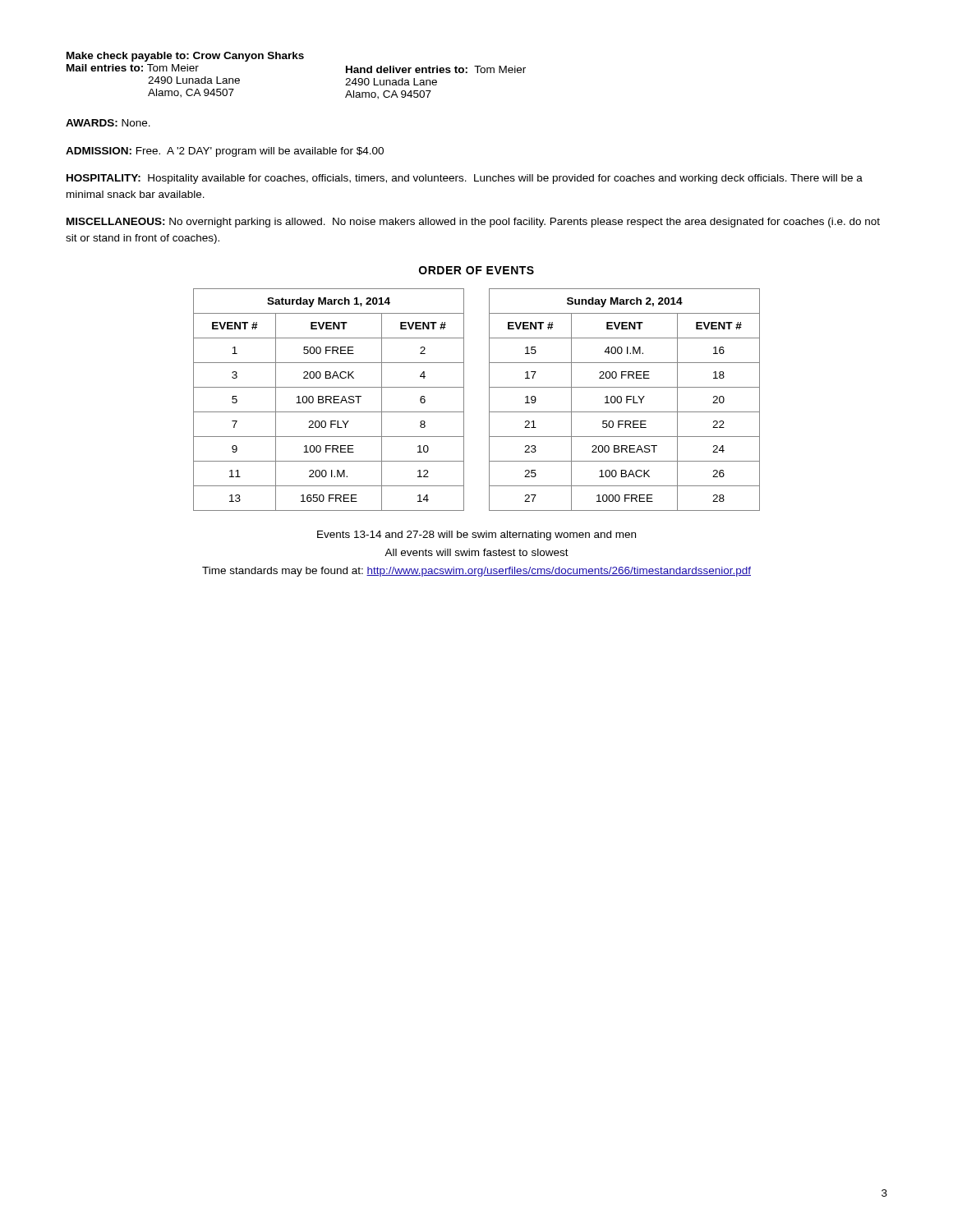Viewport: 953px width, 1232px height.
Task: Click on the text block with the text "ADMISSION: Free. A '2 DAY' program will"
Action: [225, 150]
